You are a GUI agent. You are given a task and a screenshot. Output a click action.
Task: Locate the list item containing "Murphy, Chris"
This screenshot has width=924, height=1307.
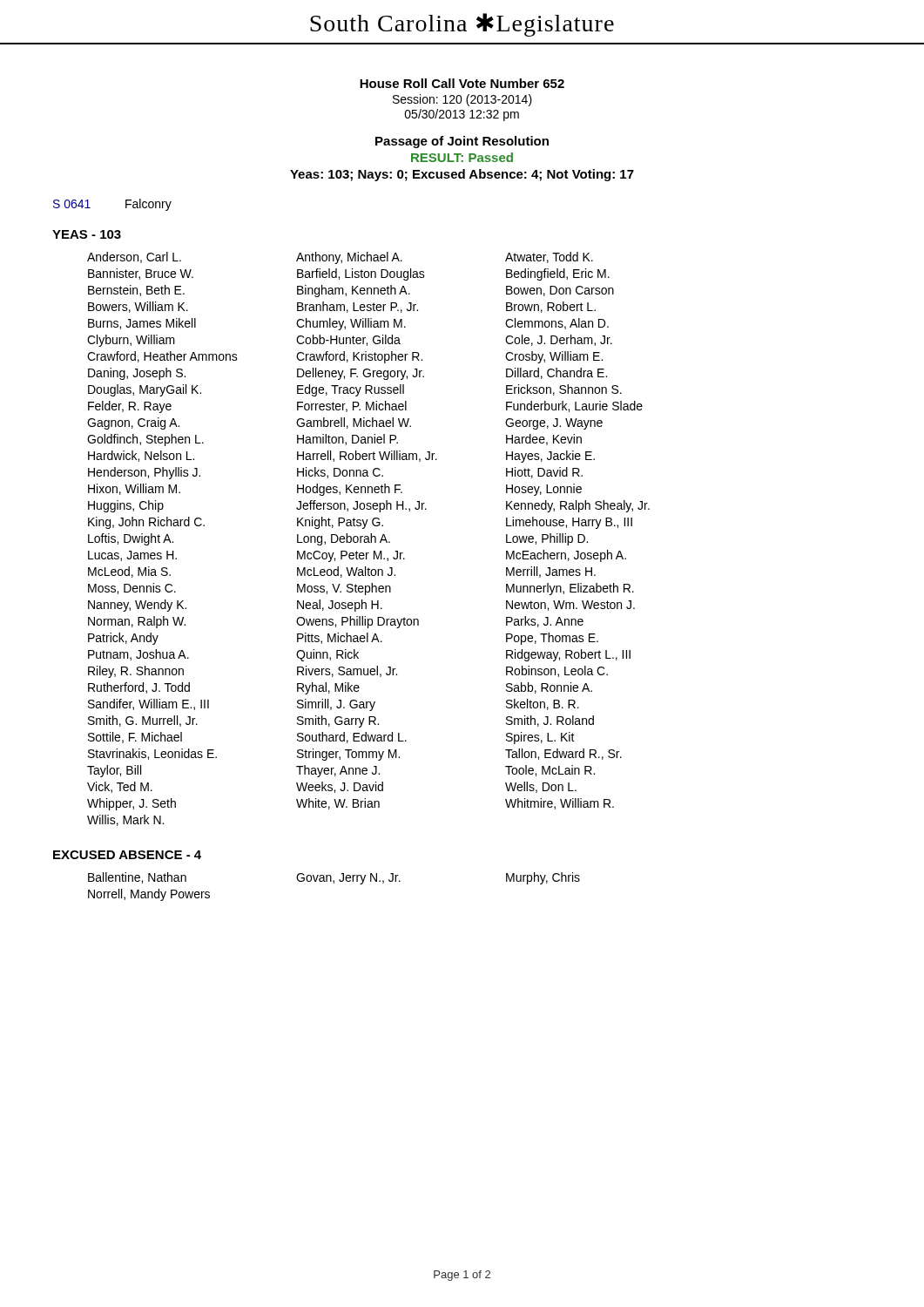coord(543,877)
